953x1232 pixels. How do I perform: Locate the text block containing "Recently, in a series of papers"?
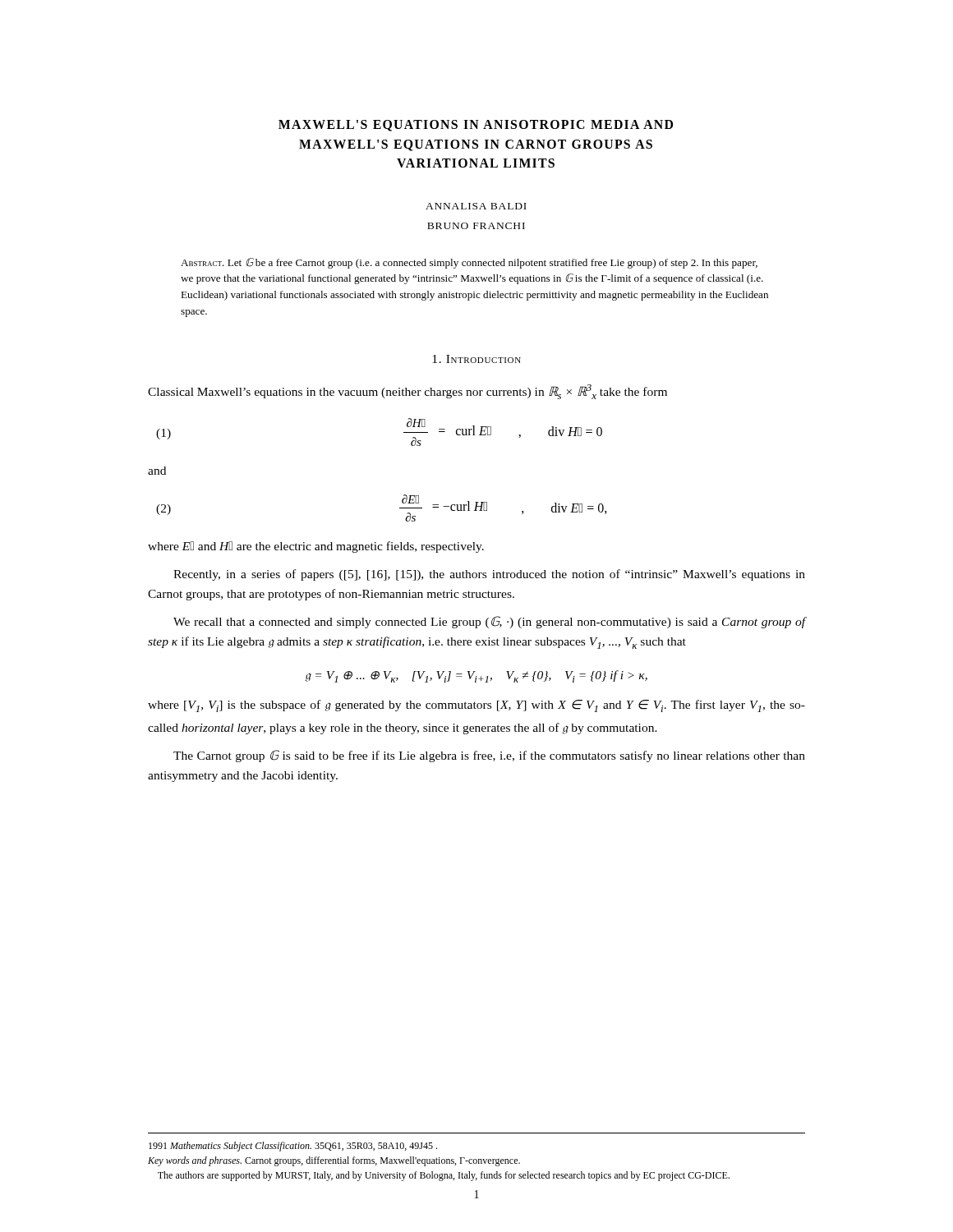coord(476,583)
